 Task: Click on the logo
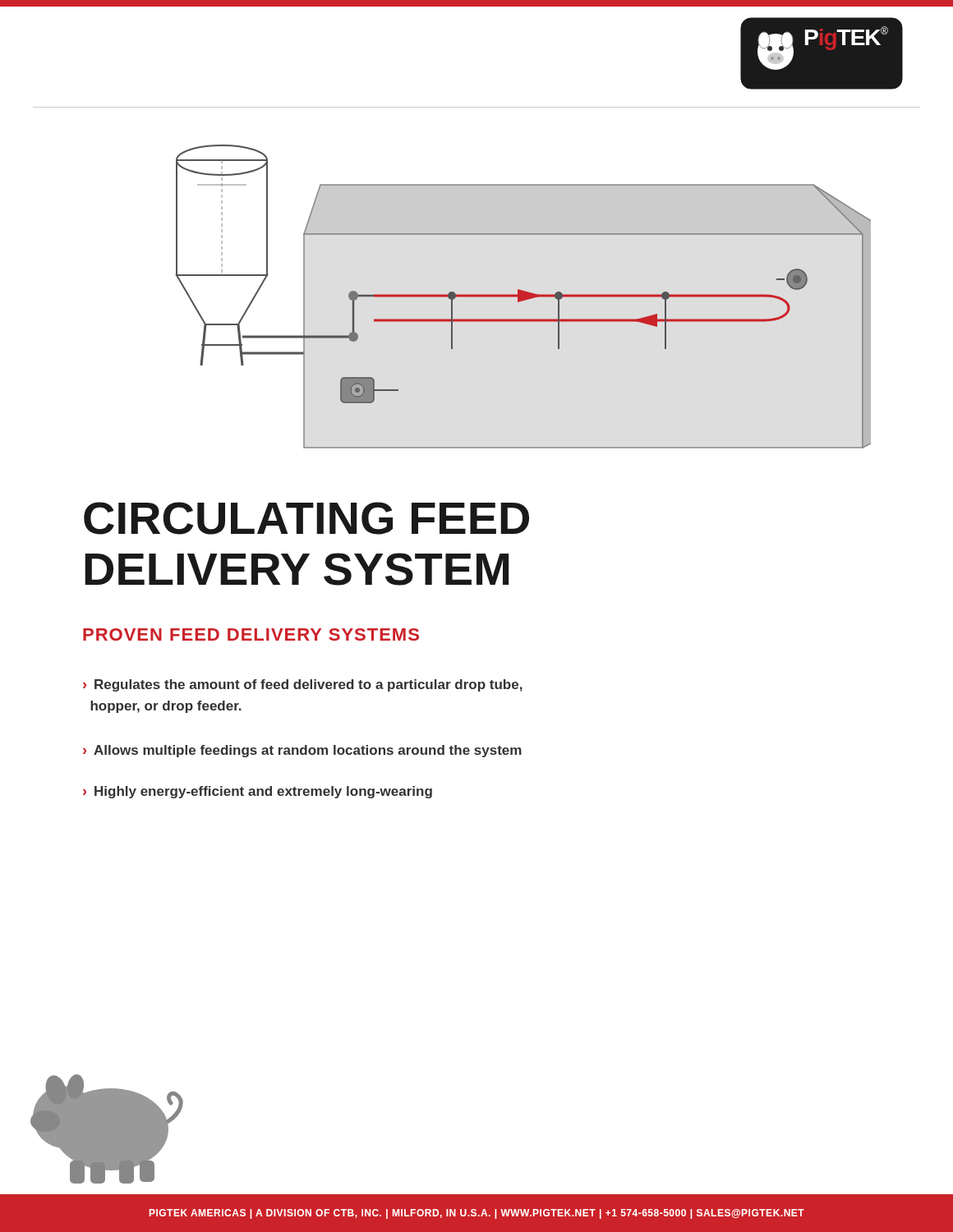[822, 53]
